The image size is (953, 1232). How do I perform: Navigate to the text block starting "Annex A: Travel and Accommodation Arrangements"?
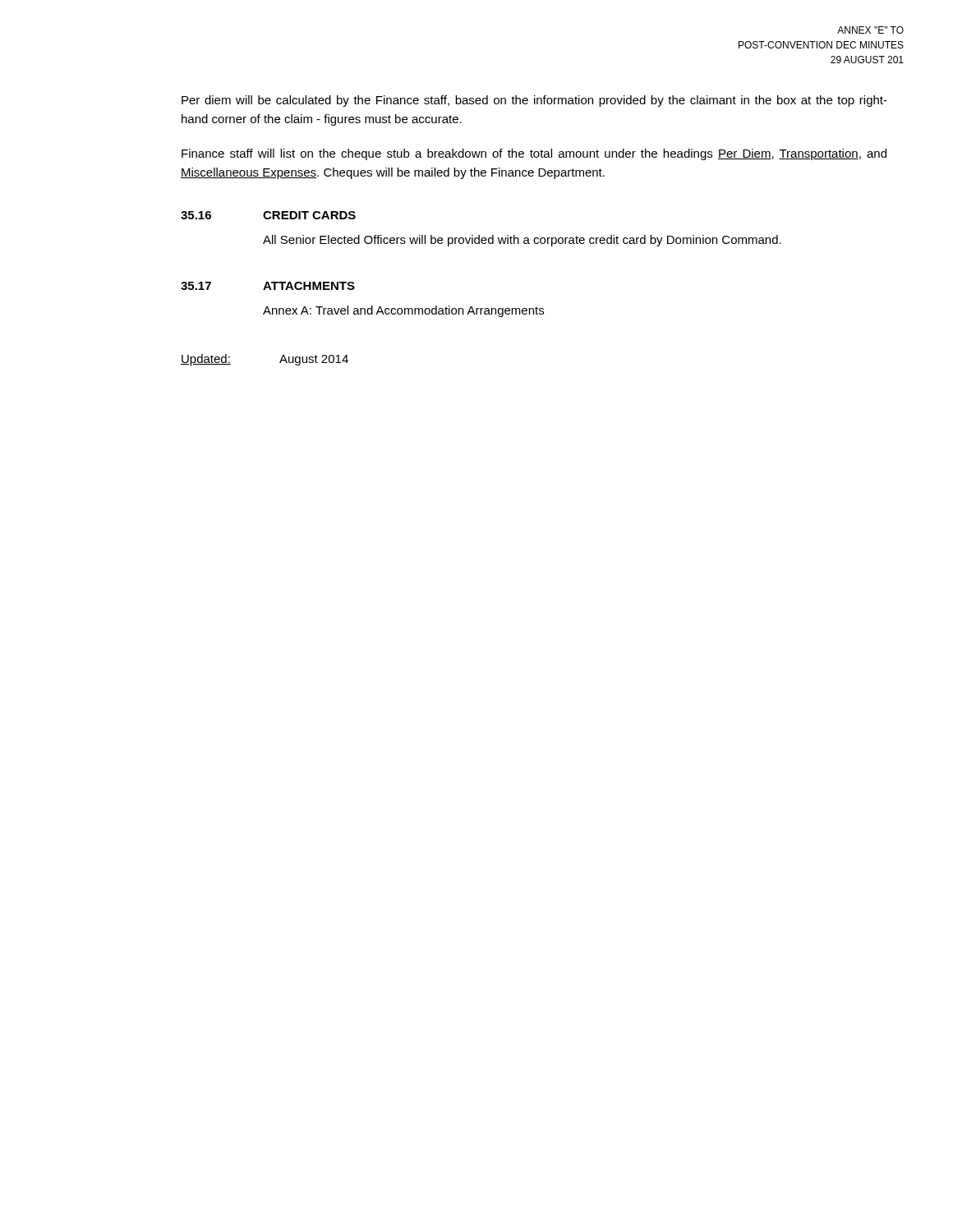pos(404,310)
